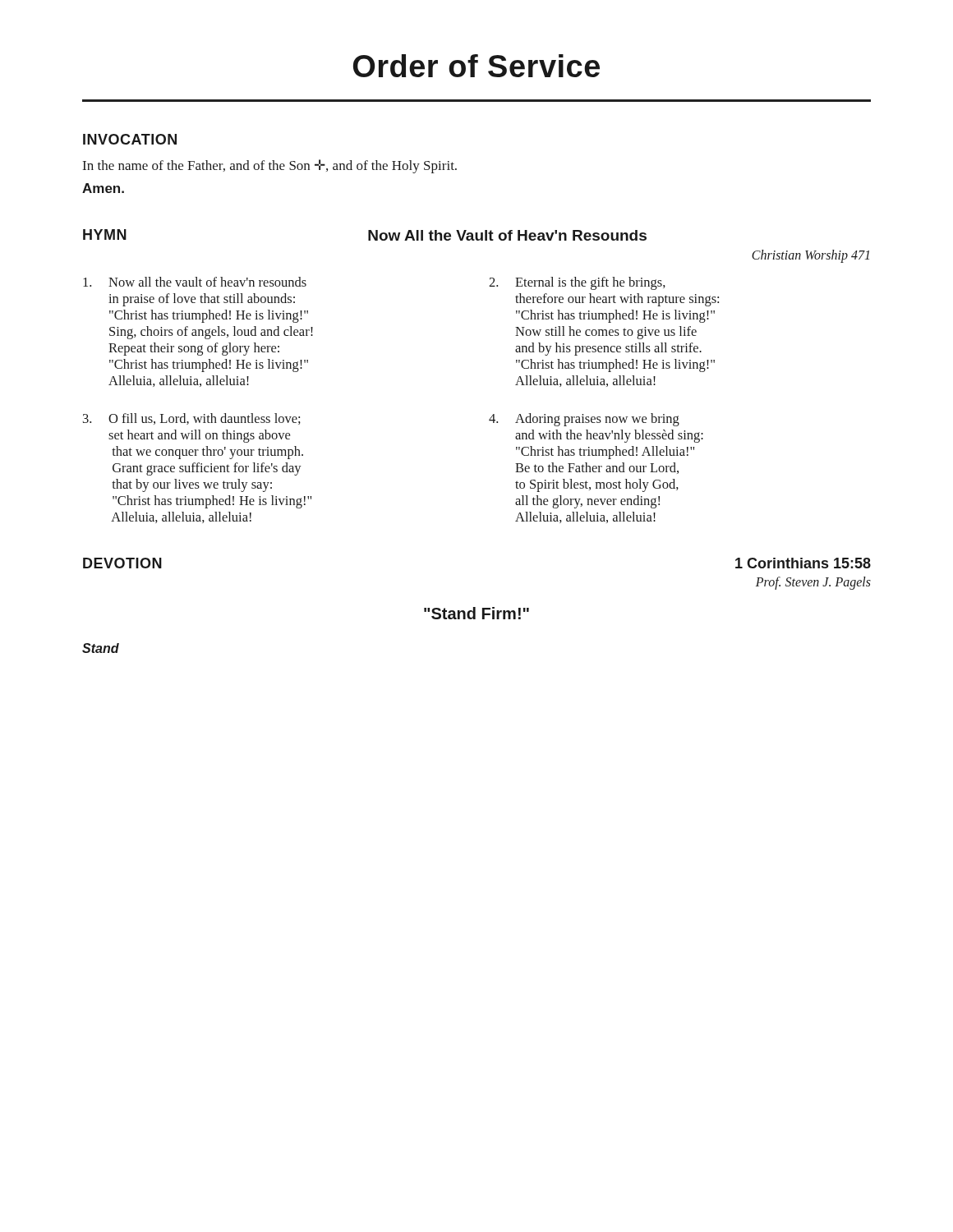953x1232 pixels.
Task: Click on the list item with the text "4. Adoring praises now we bring and"
Action: tap(680, 468)
